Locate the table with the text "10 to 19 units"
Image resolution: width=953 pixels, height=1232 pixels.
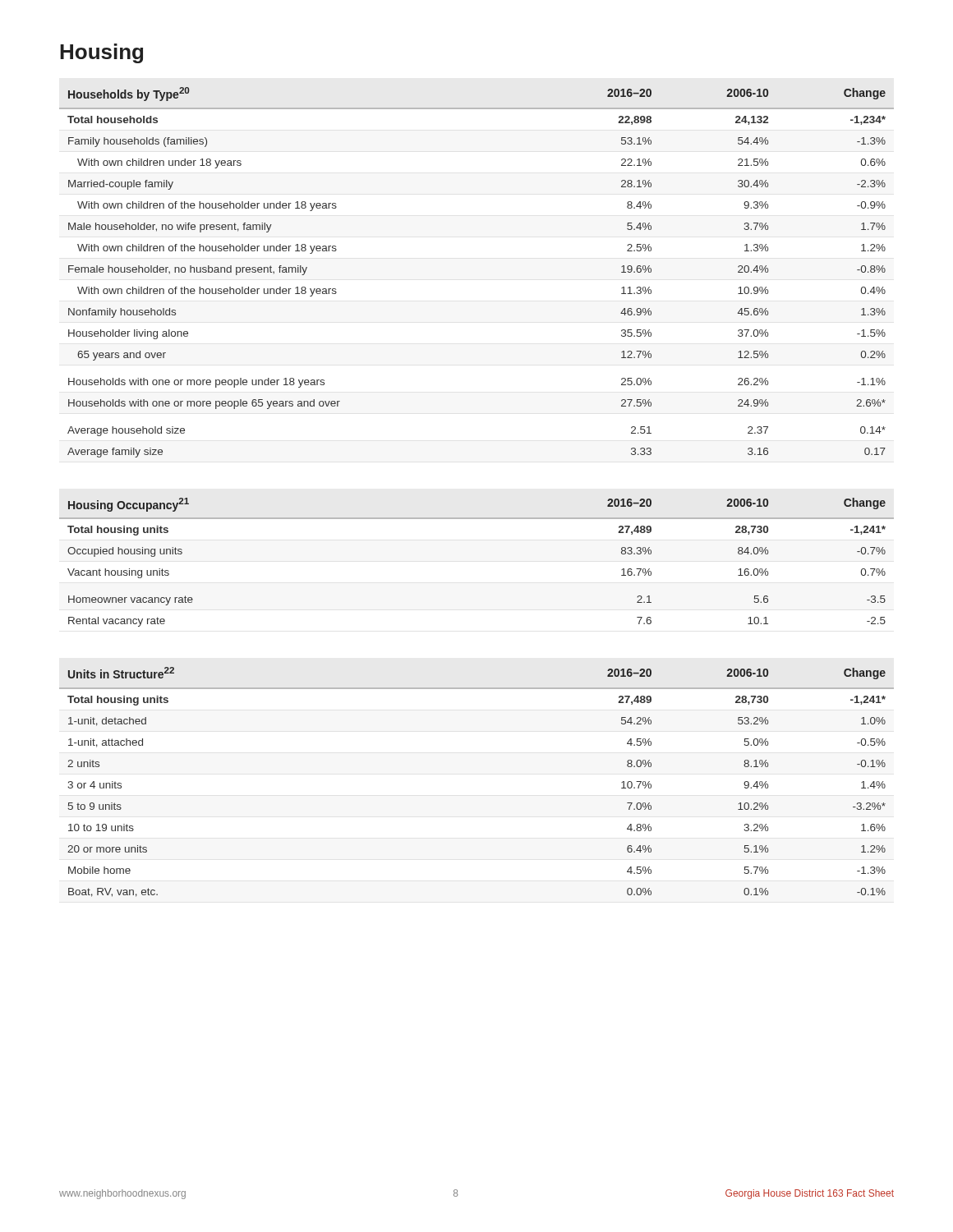pos(476,780)
